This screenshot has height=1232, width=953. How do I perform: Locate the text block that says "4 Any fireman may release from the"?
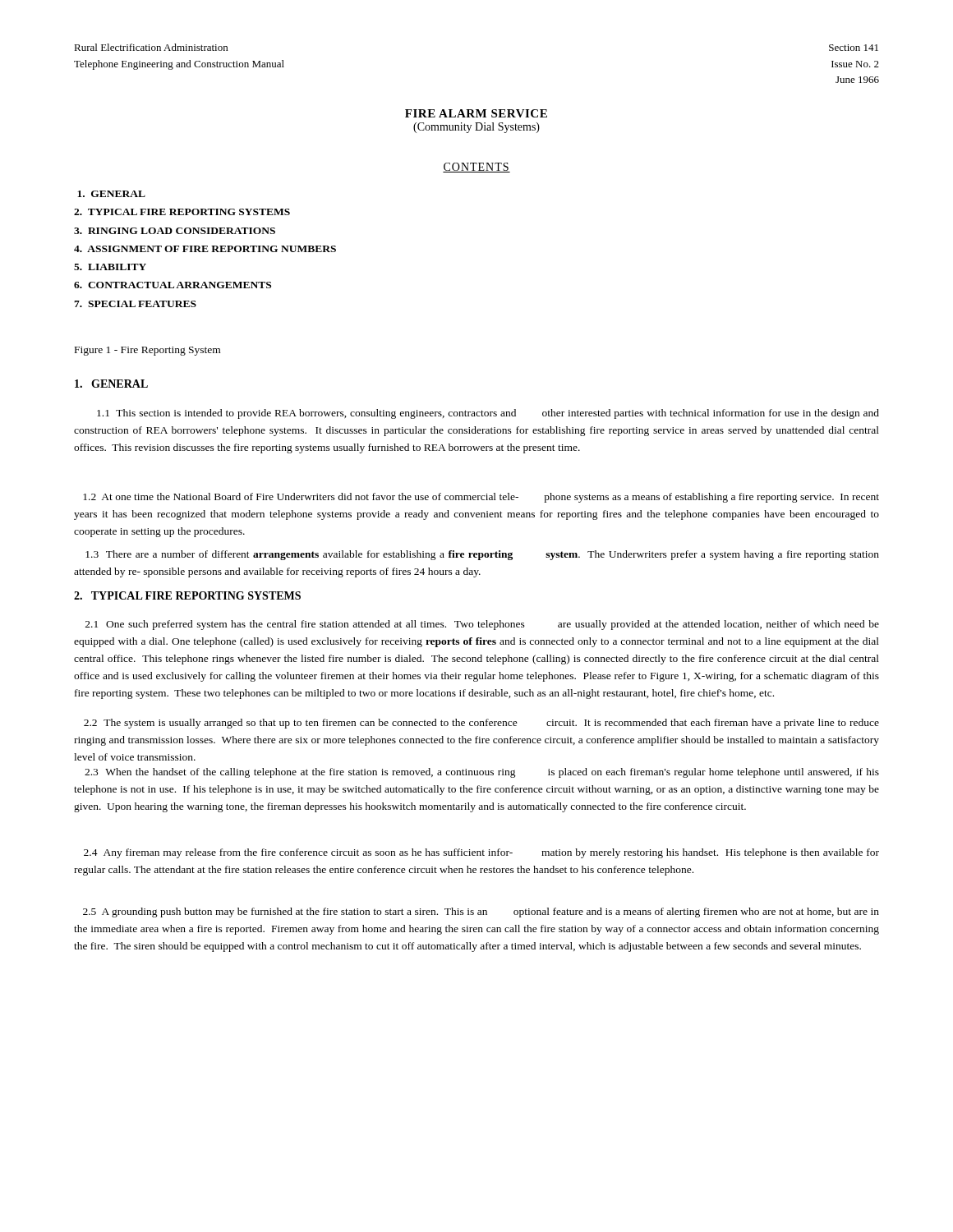point(476,861)
